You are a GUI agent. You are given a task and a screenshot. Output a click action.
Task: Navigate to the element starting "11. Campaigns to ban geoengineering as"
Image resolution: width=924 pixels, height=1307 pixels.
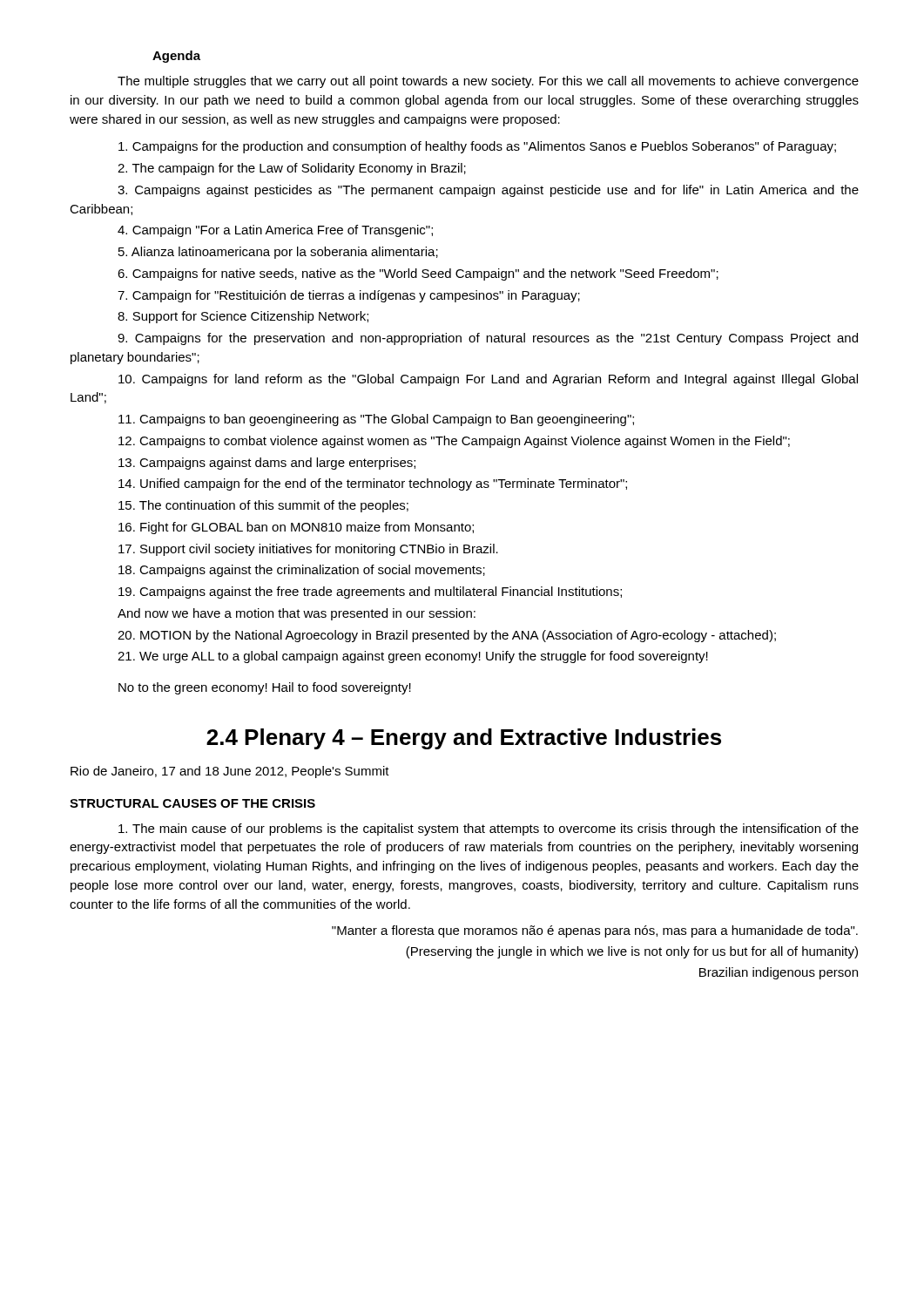(376, 419)
